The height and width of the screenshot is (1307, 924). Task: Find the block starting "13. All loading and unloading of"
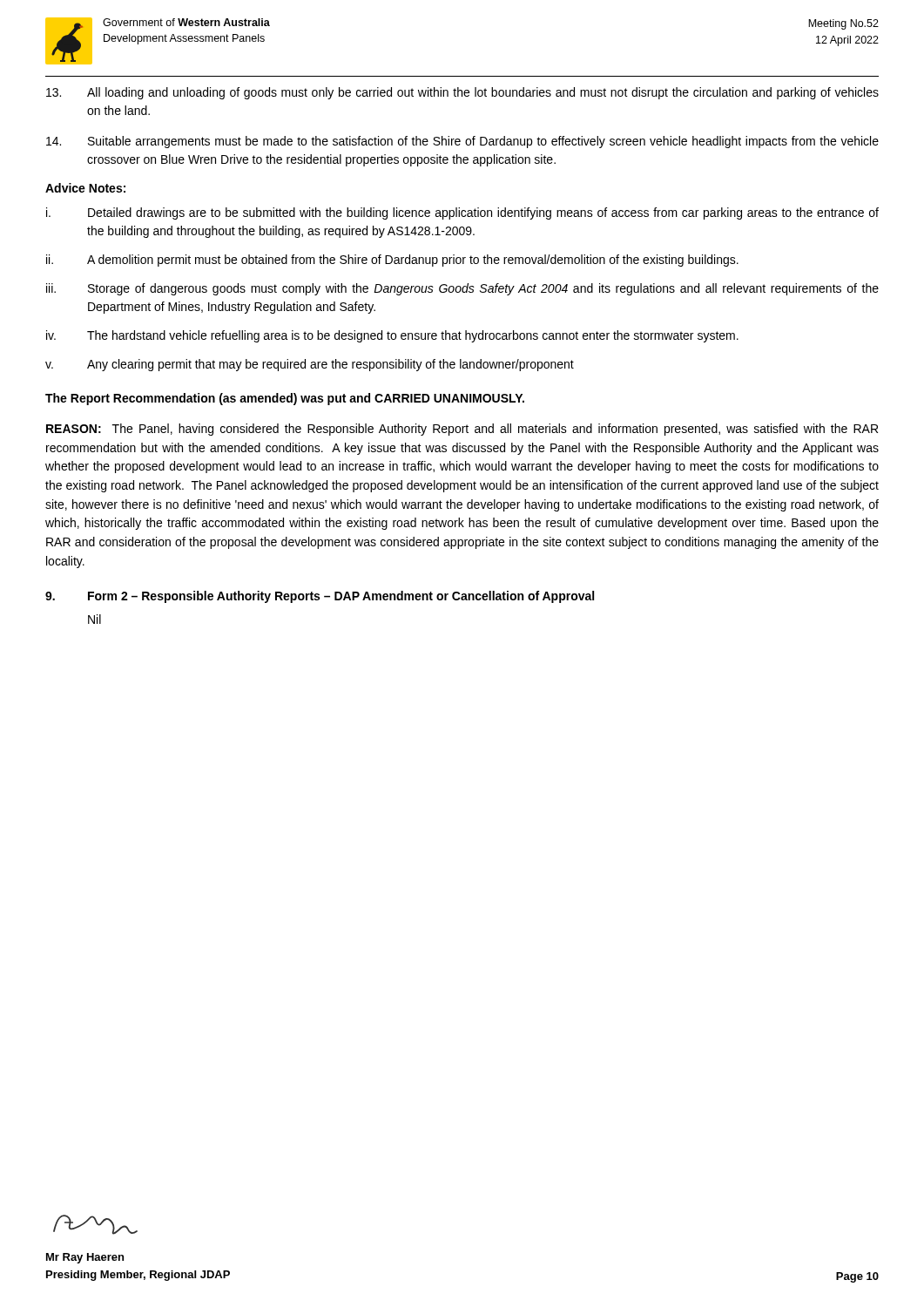[x=462, y=102]
